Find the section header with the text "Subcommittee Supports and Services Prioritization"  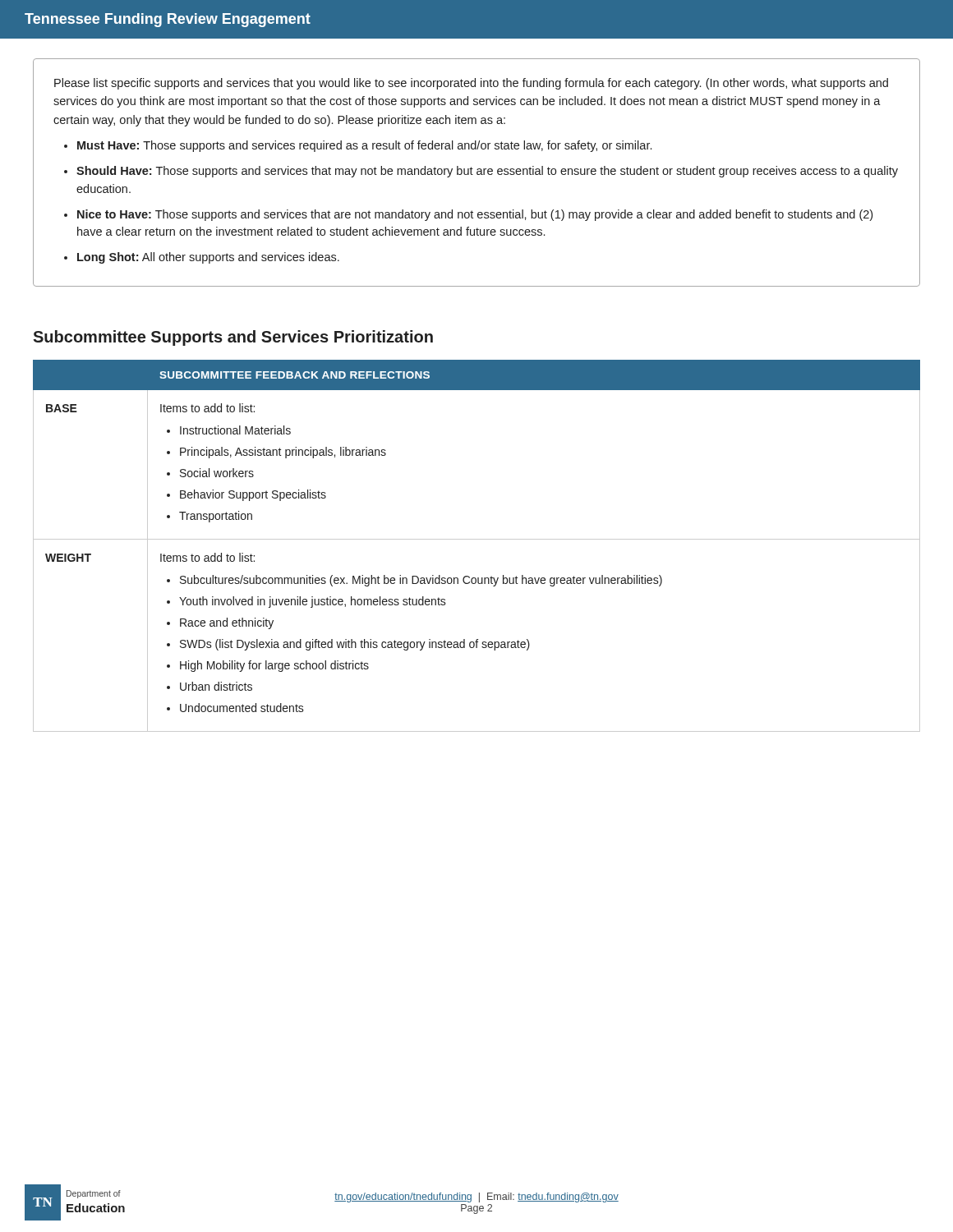tap(233, 337)
